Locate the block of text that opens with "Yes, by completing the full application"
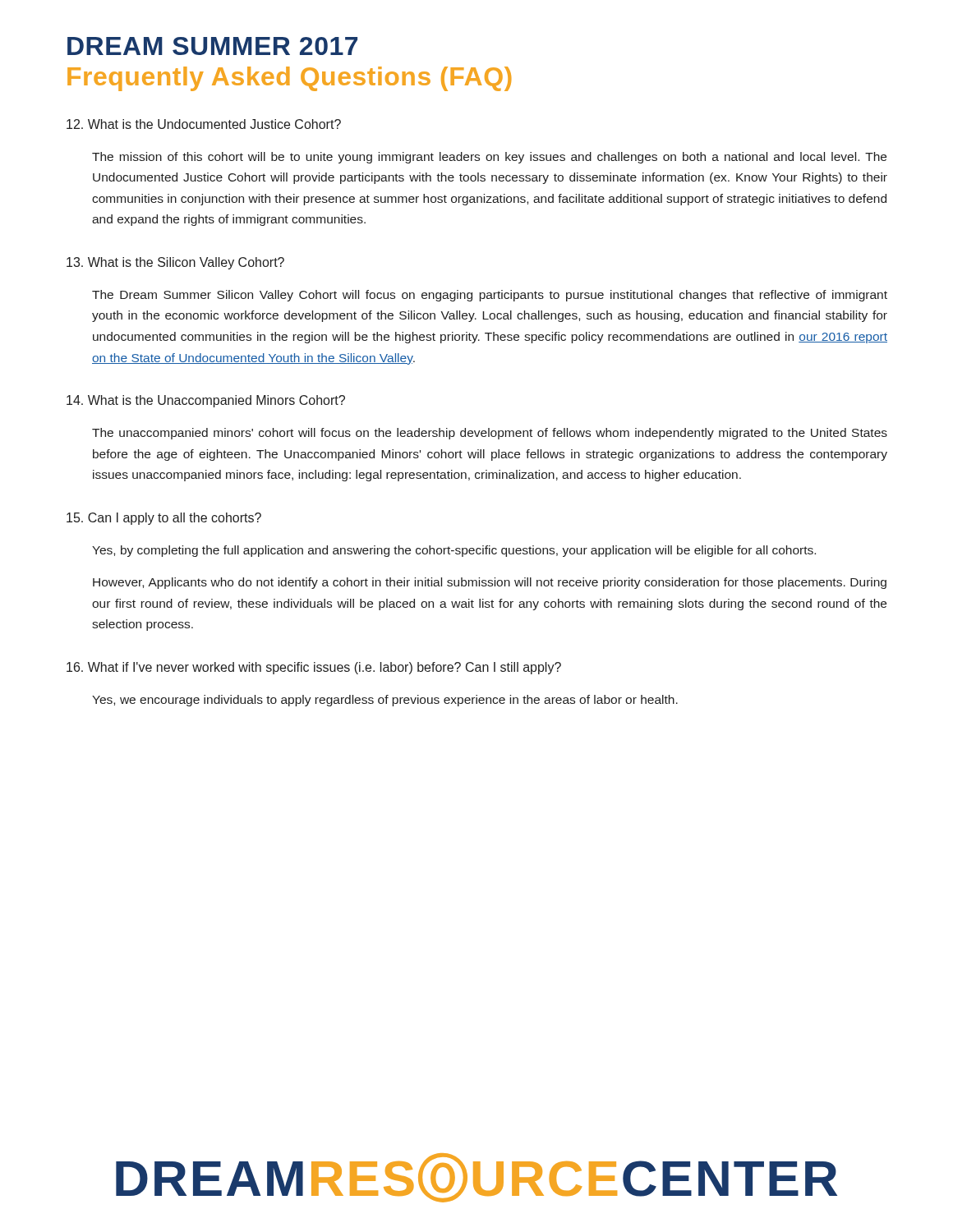Viewport: 953px width, 1232px height. click(x=455, y=550)
